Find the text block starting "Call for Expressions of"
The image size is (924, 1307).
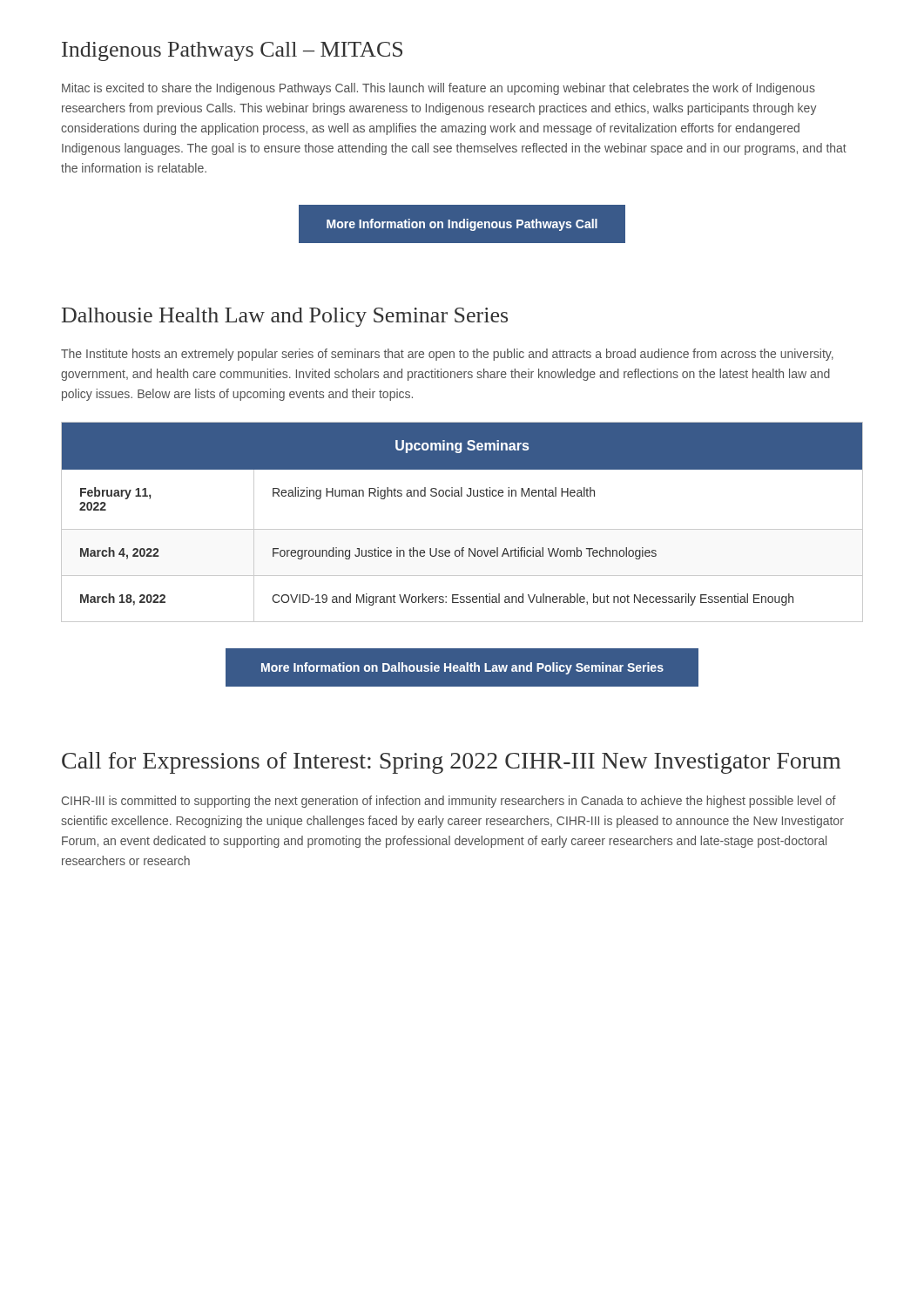(x=462, y=761)
